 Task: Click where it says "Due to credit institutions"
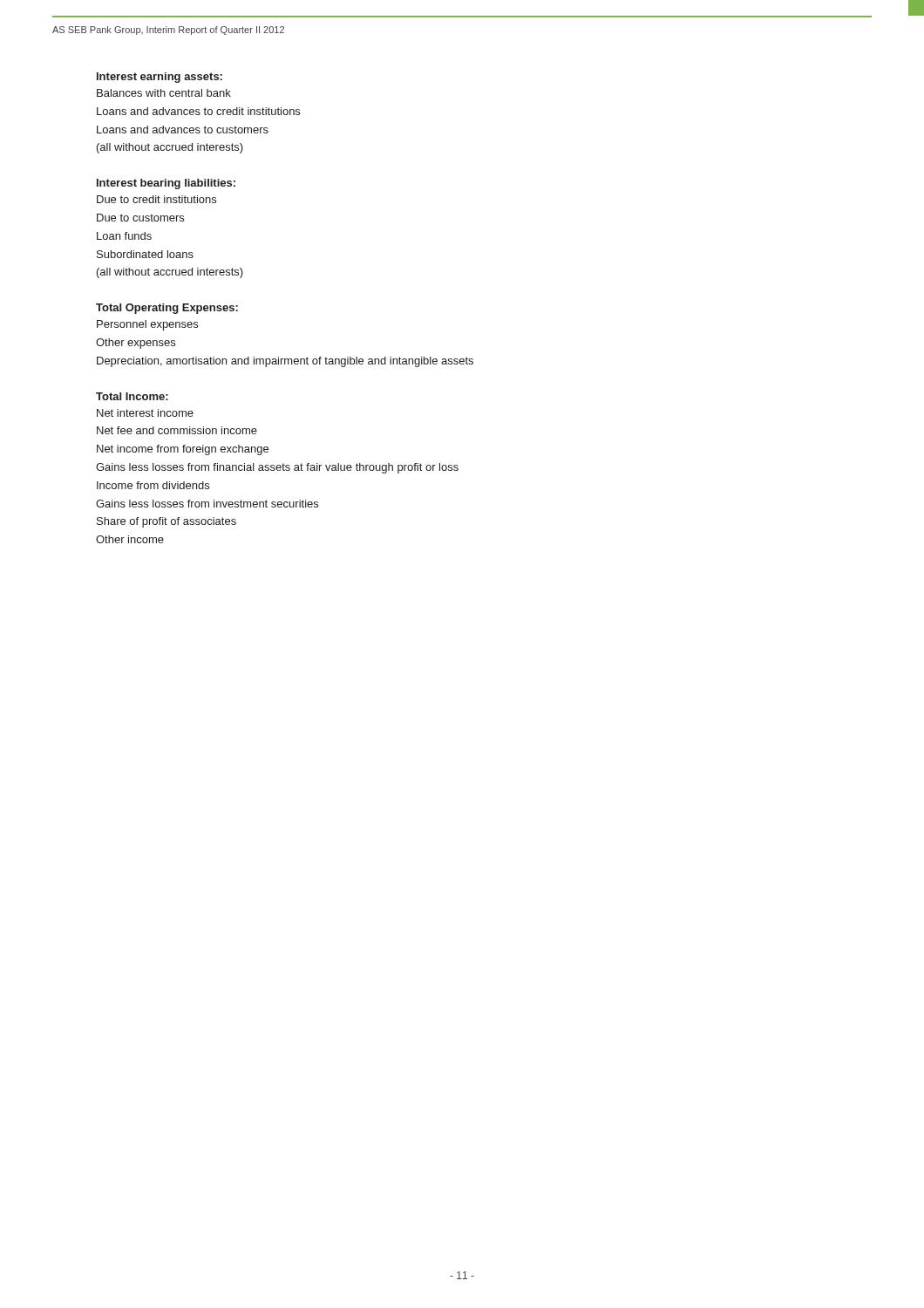(156, 199)
